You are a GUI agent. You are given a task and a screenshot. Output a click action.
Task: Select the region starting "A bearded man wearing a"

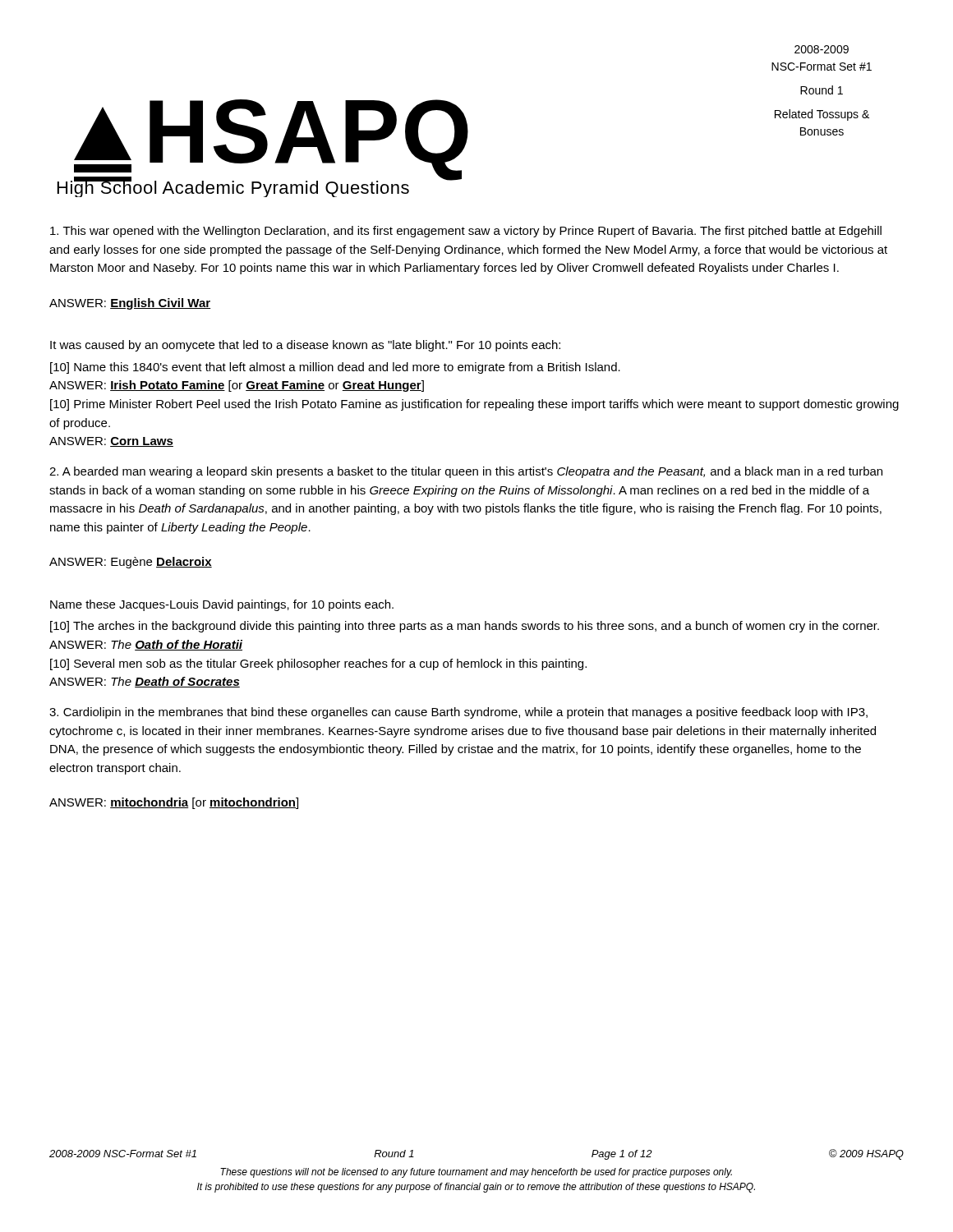pos(466,499)
